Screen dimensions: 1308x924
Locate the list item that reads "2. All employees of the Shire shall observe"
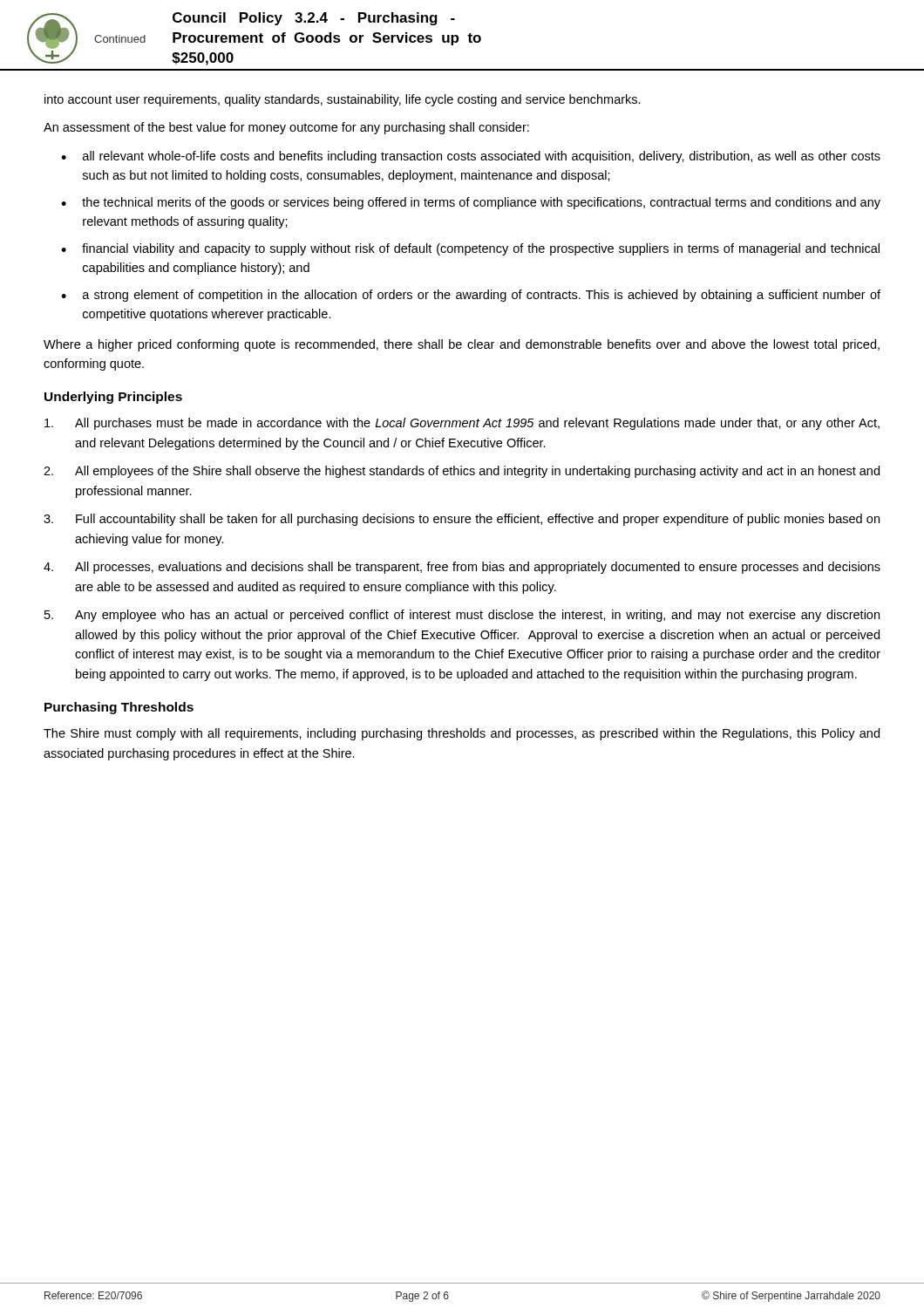pos(462,481)
